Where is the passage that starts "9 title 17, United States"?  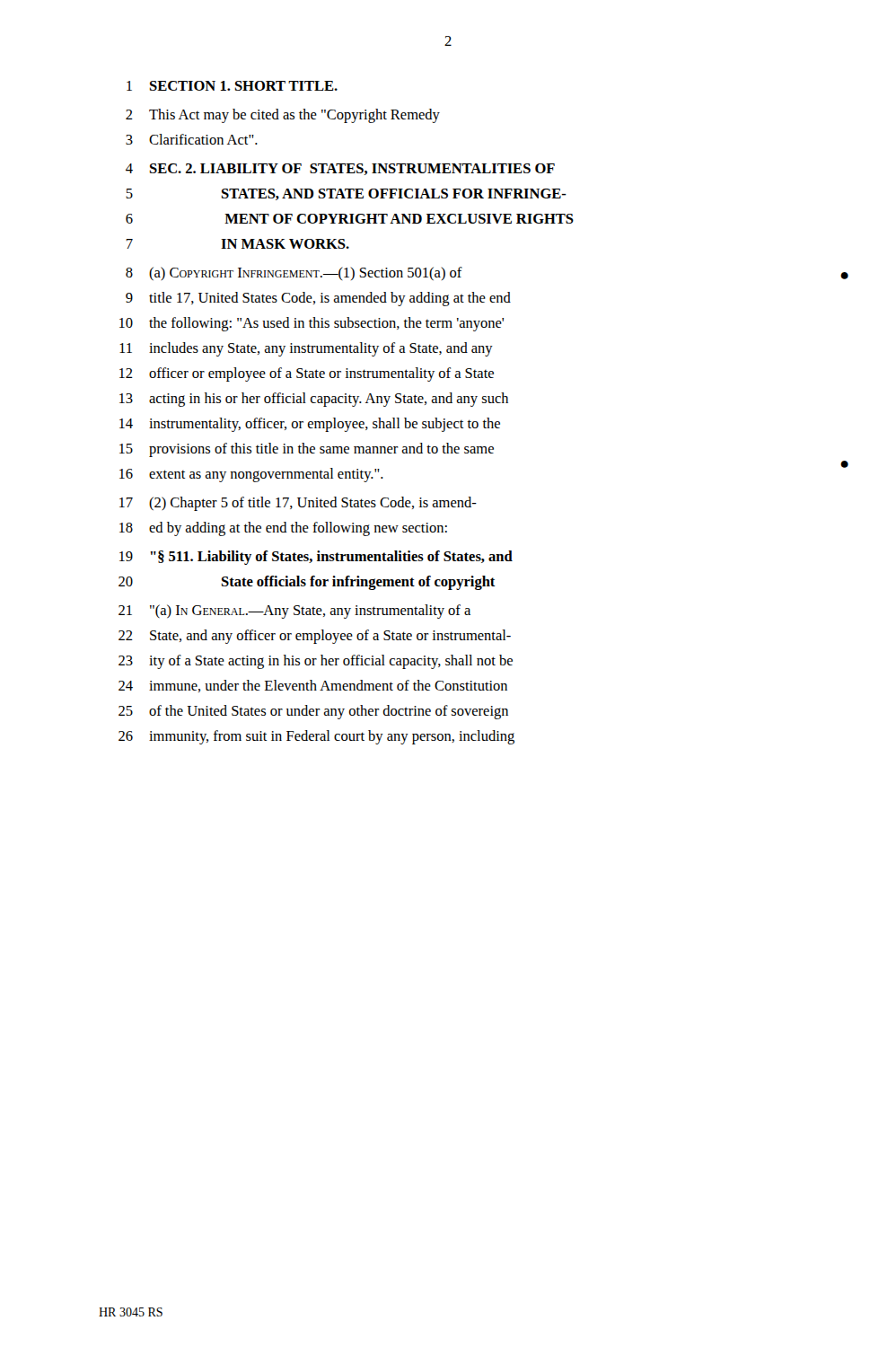pyautogui.click(x=305, y=298)
